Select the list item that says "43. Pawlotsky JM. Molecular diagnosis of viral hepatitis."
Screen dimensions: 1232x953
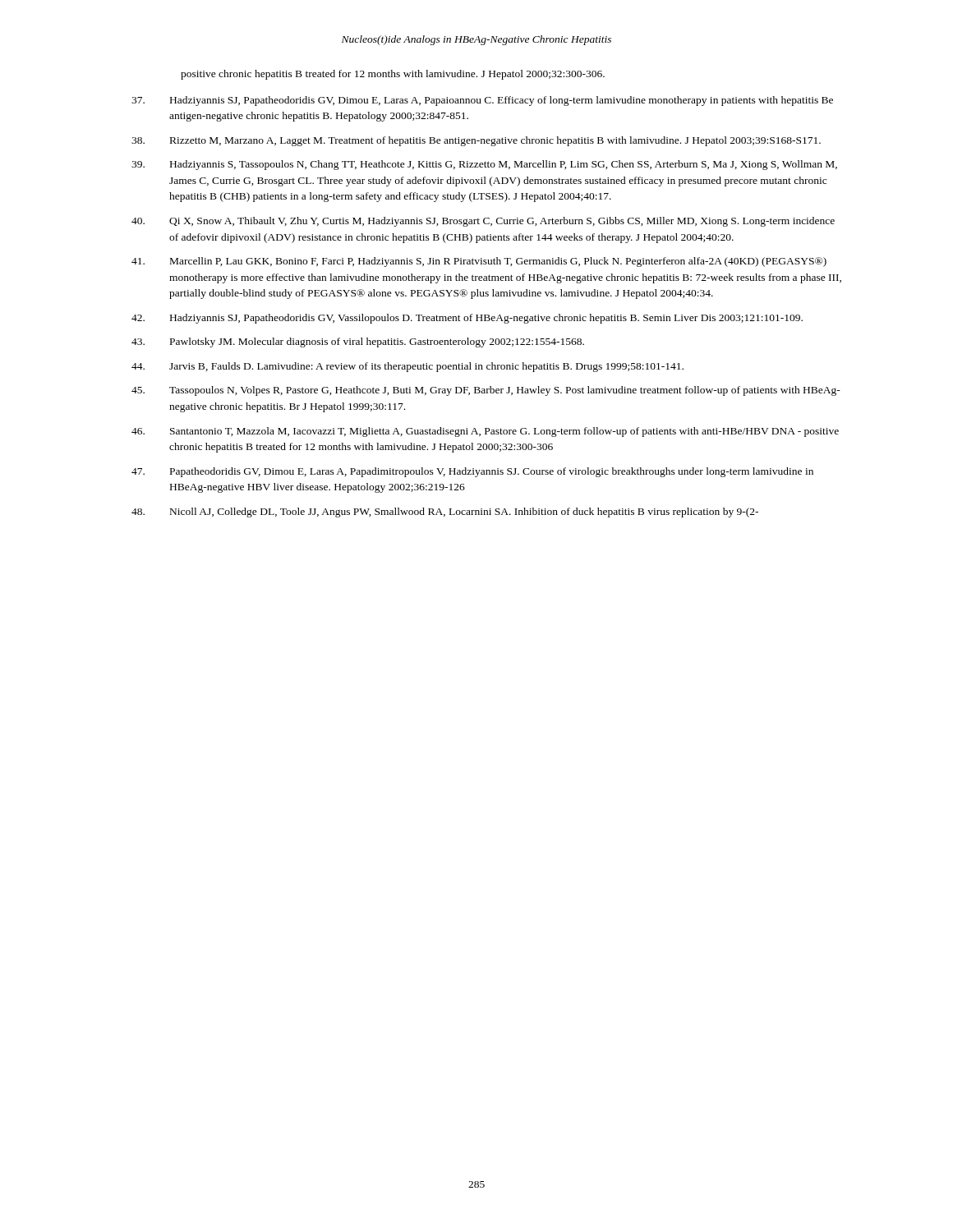point(489,342)
